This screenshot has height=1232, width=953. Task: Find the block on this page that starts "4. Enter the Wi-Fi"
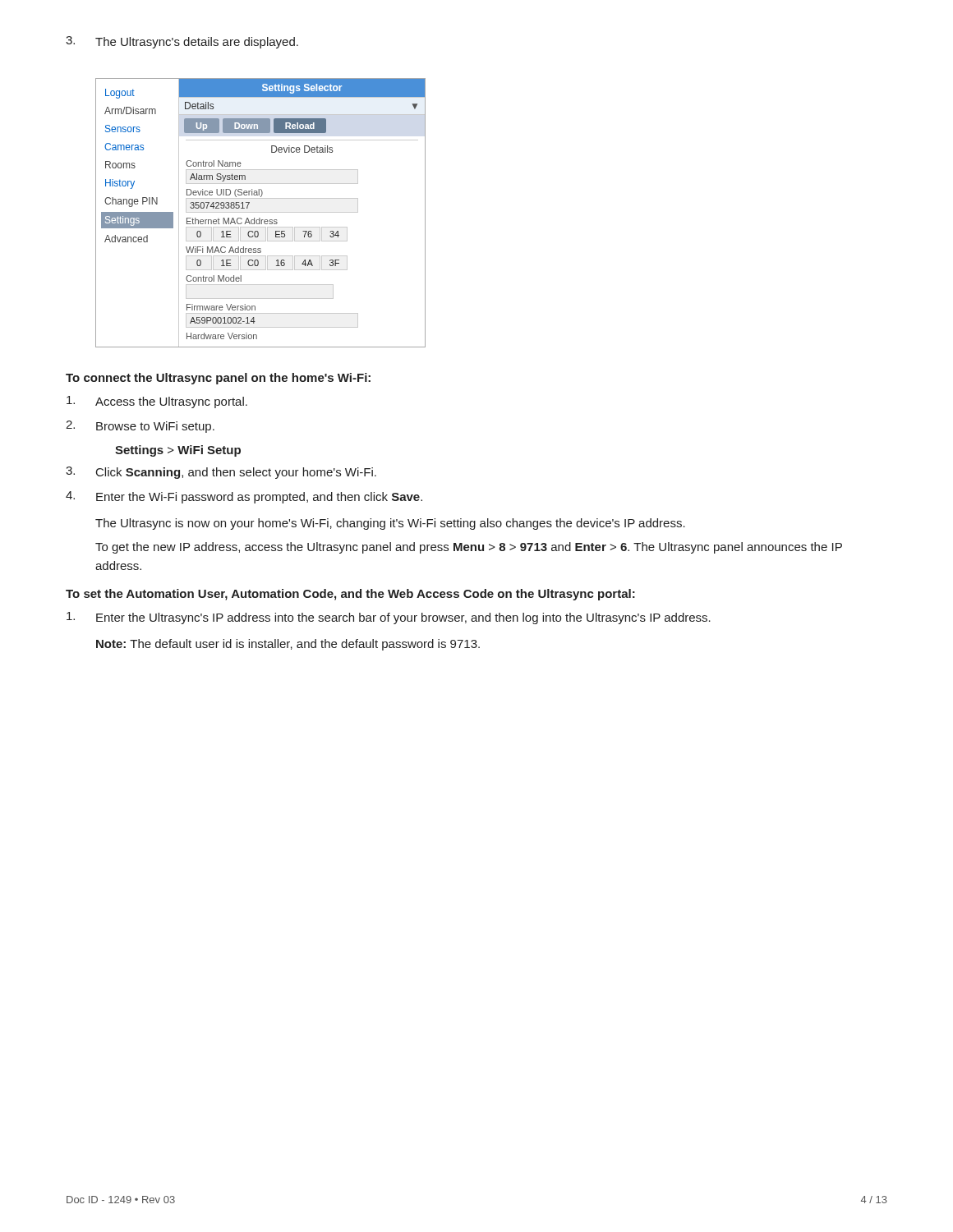pos(245,497)
